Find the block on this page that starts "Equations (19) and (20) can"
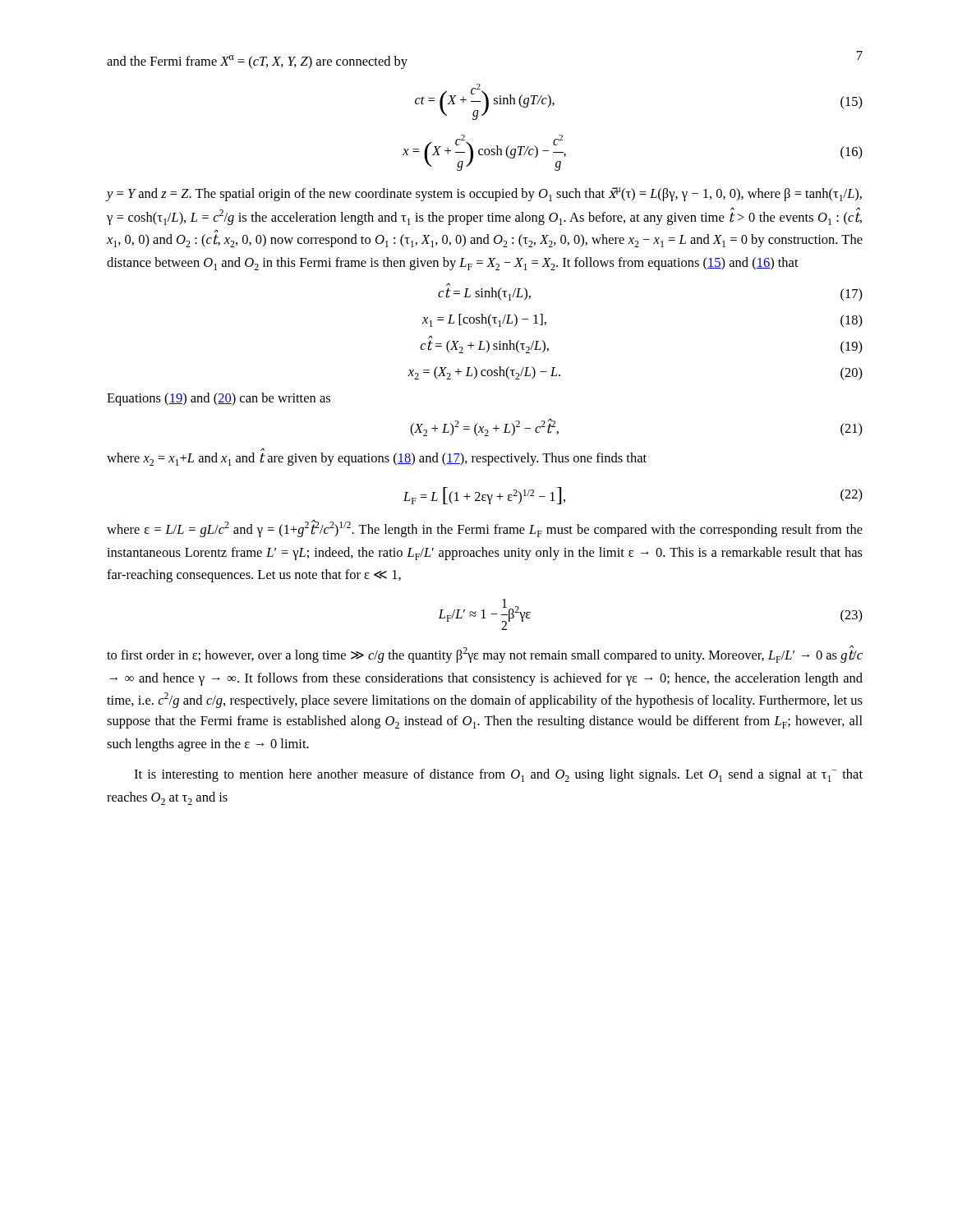Screen dimensions: 1232x953 (x=219, y=399)
